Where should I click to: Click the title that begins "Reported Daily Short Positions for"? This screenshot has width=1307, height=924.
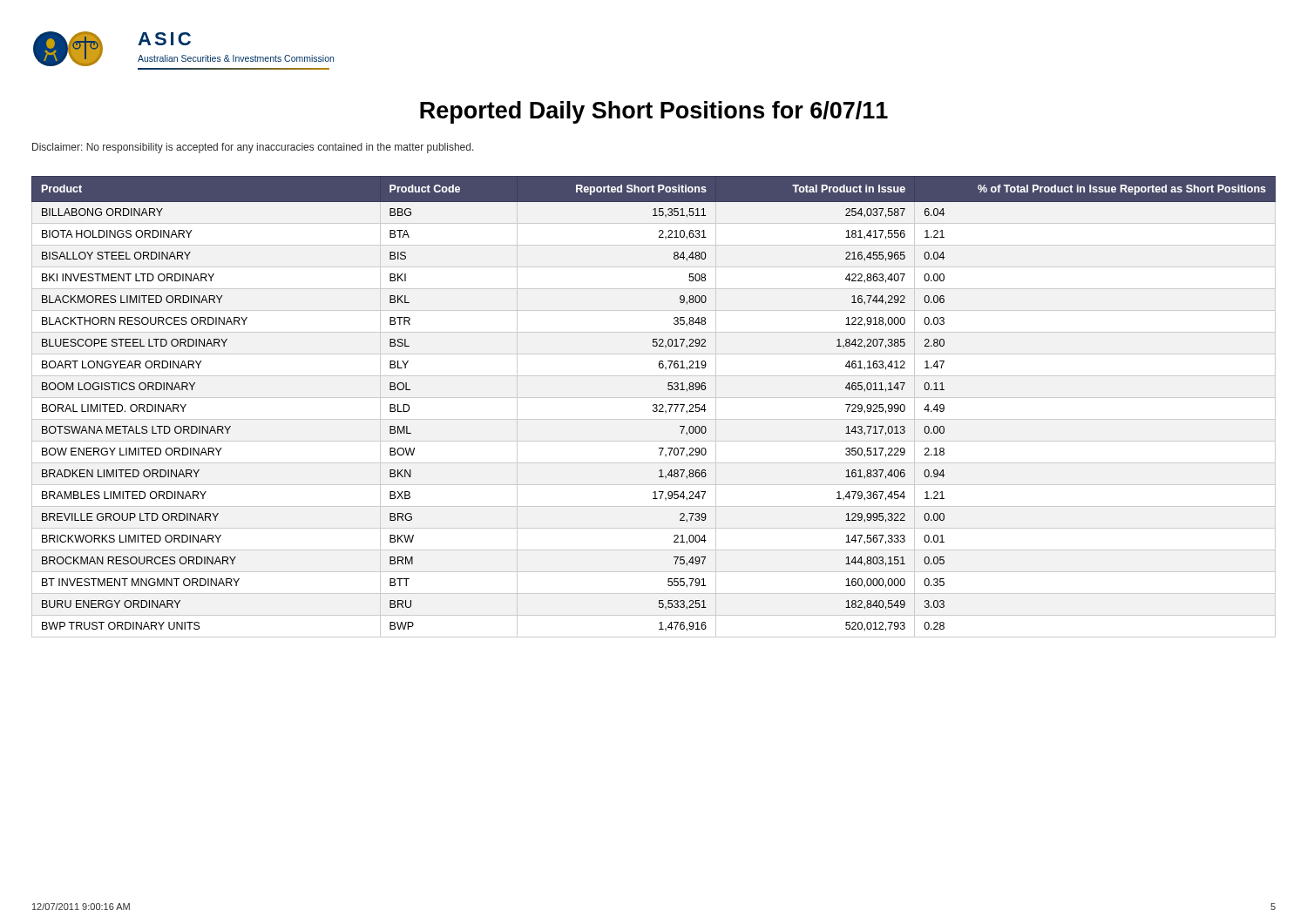tap(654, 111)
